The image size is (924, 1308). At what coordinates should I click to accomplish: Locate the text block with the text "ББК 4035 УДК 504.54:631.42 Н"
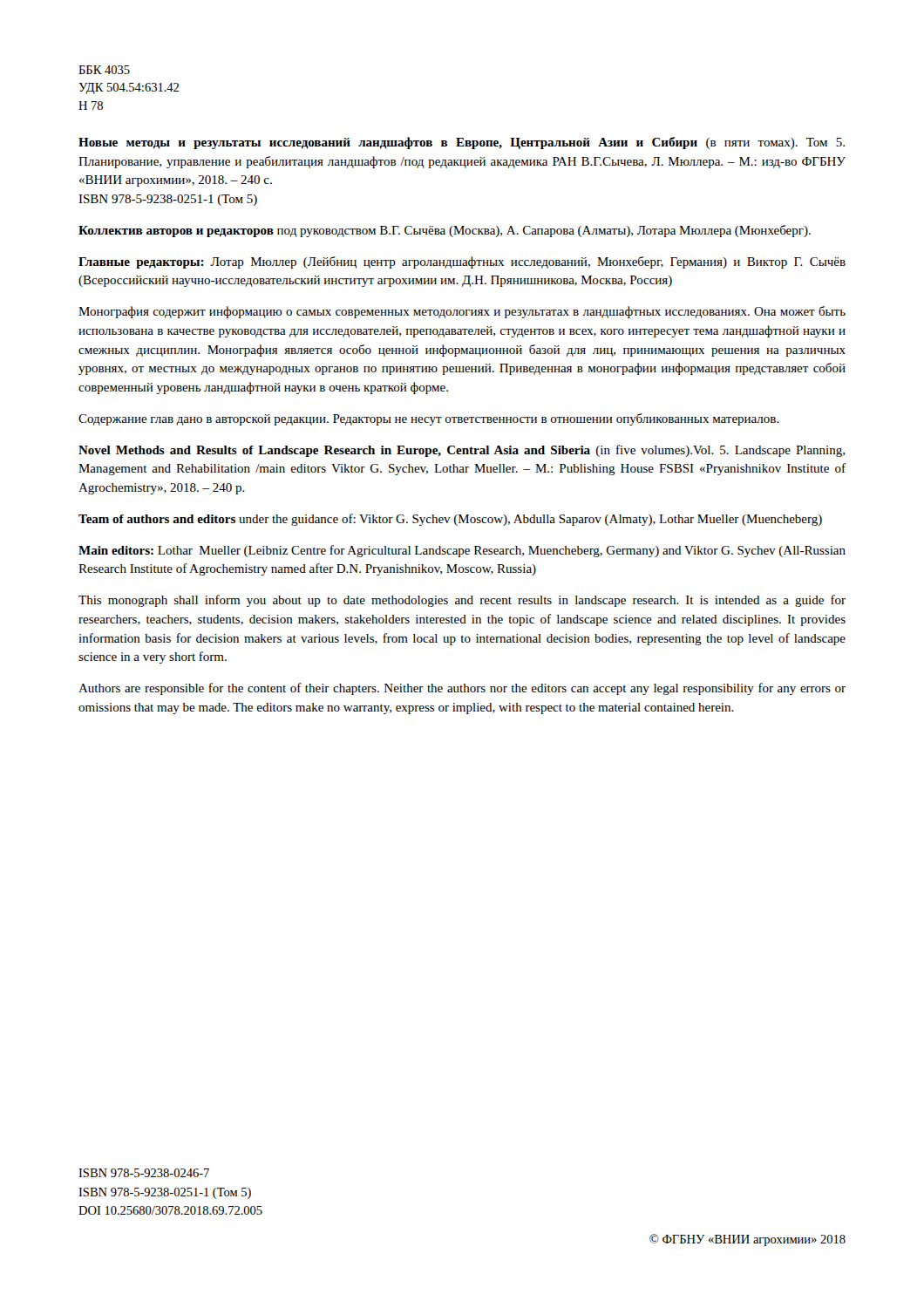pos(129,87)
